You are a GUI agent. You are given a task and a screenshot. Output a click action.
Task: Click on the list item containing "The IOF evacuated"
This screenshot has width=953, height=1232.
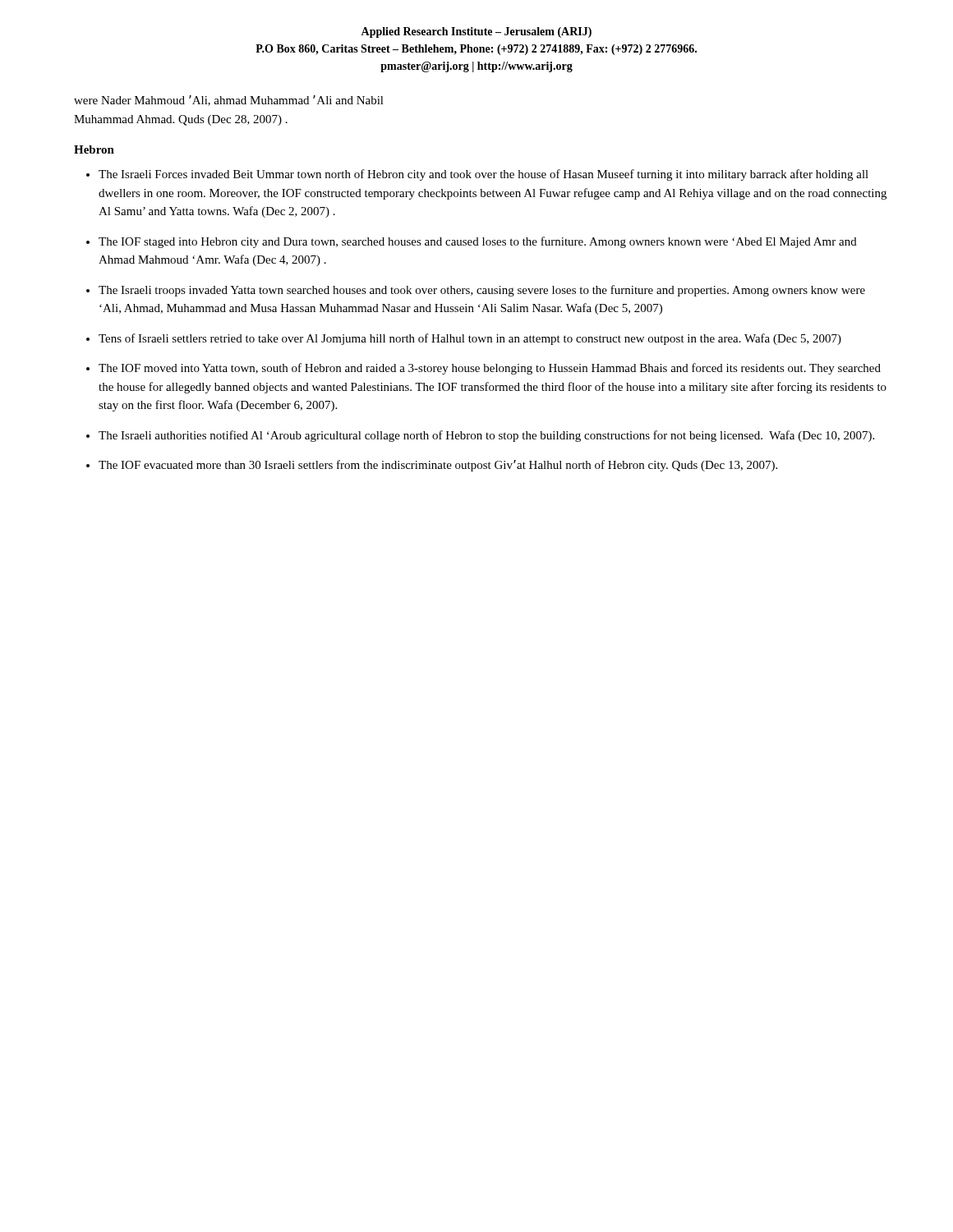click(x=438, y=465)
